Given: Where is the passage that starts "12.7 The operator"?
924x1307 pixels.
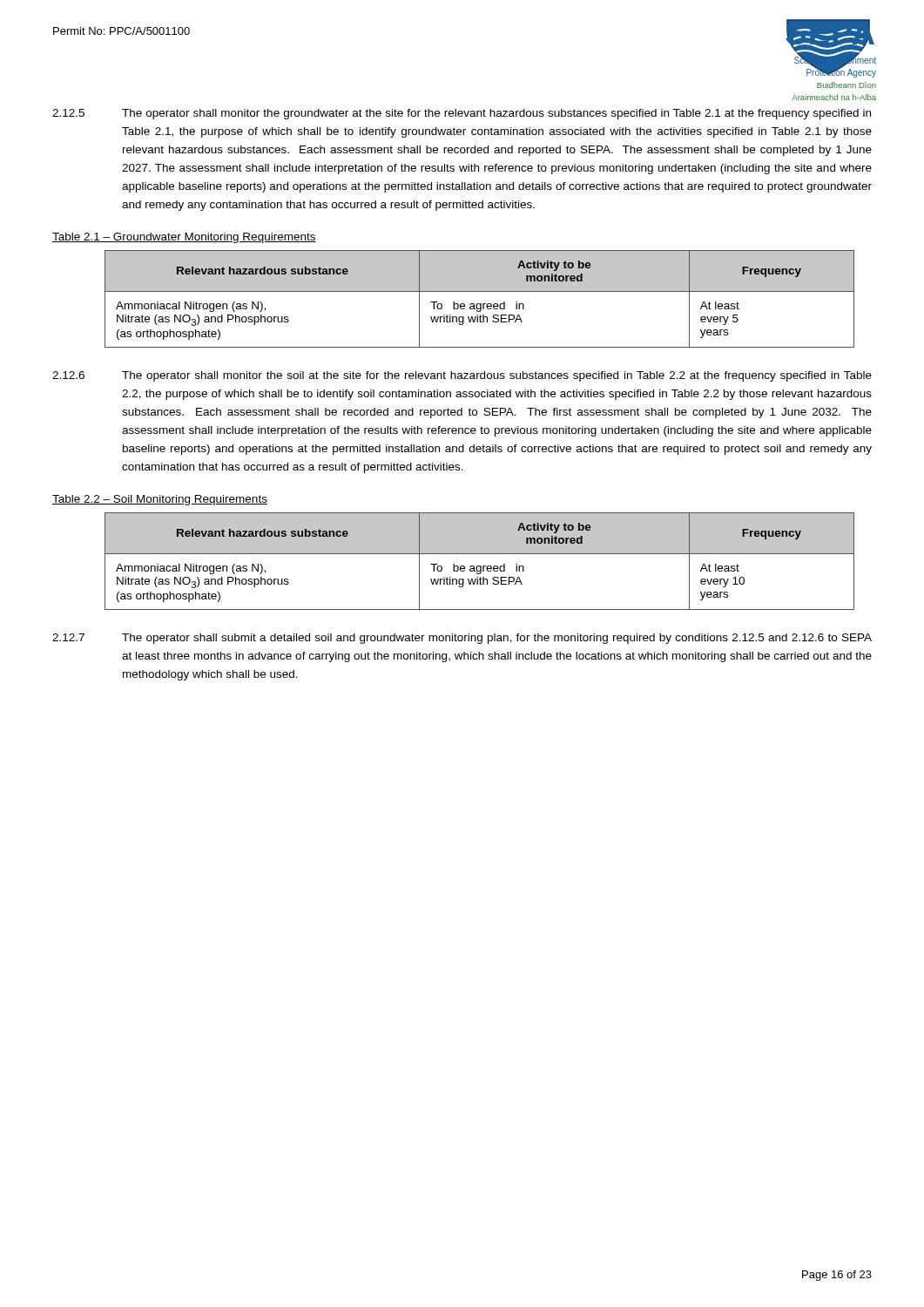Looking at the screenshot, I should click(462, 657).
